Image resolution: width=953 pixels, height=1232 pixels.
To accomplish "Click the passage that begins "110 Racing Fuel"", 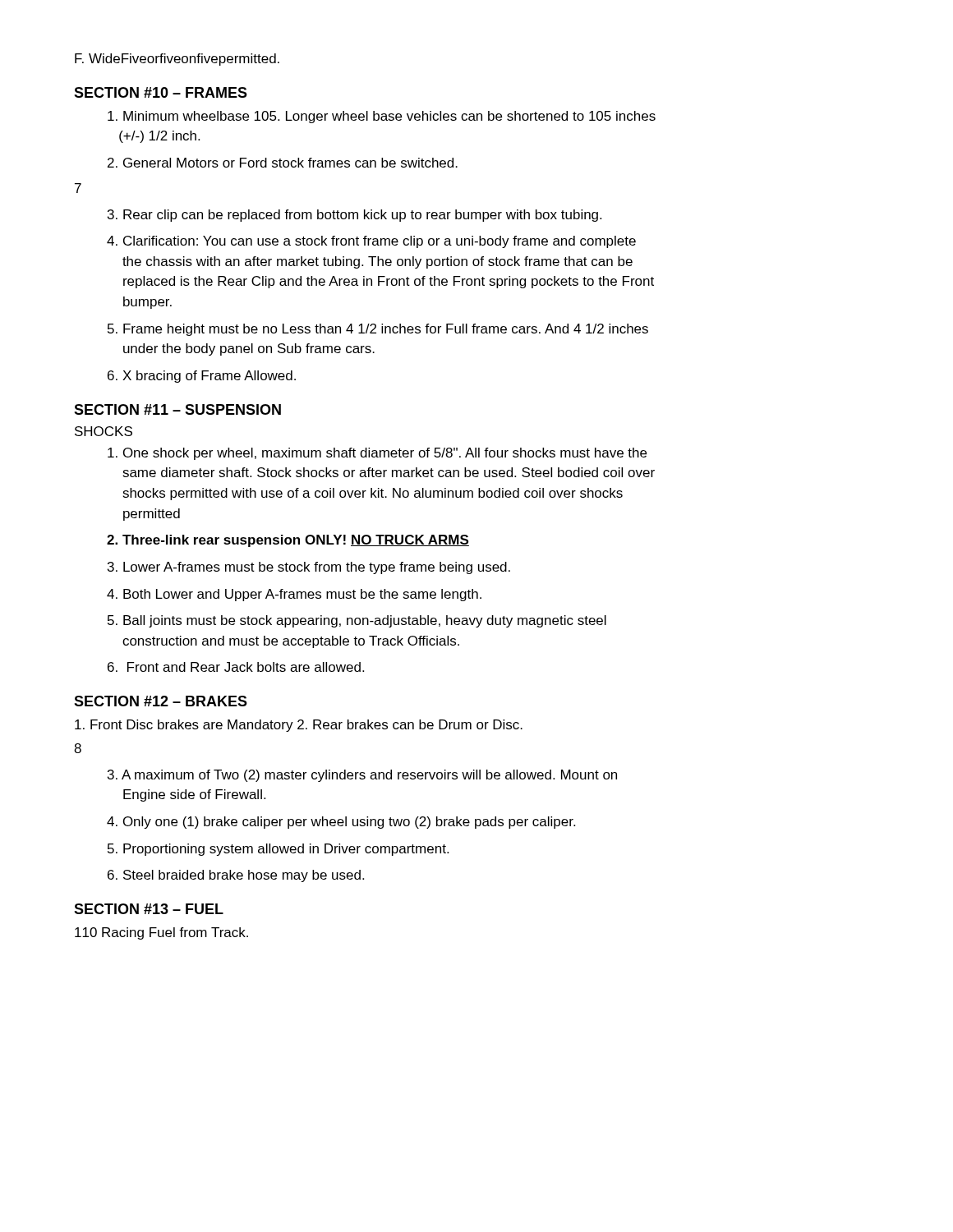I will coord(162,933).
